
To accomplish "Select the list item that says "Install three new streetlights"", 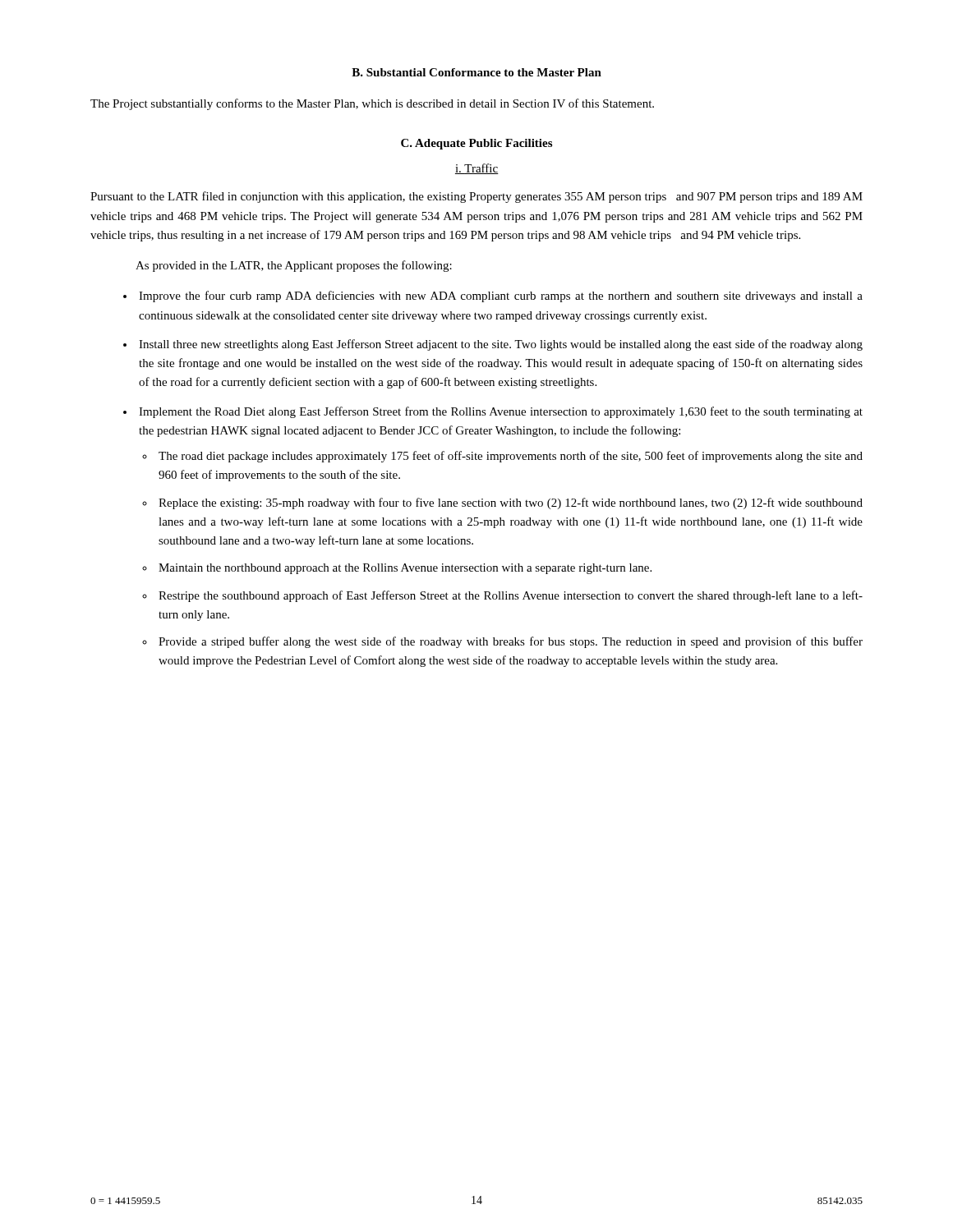I will [x=499, y=364].
